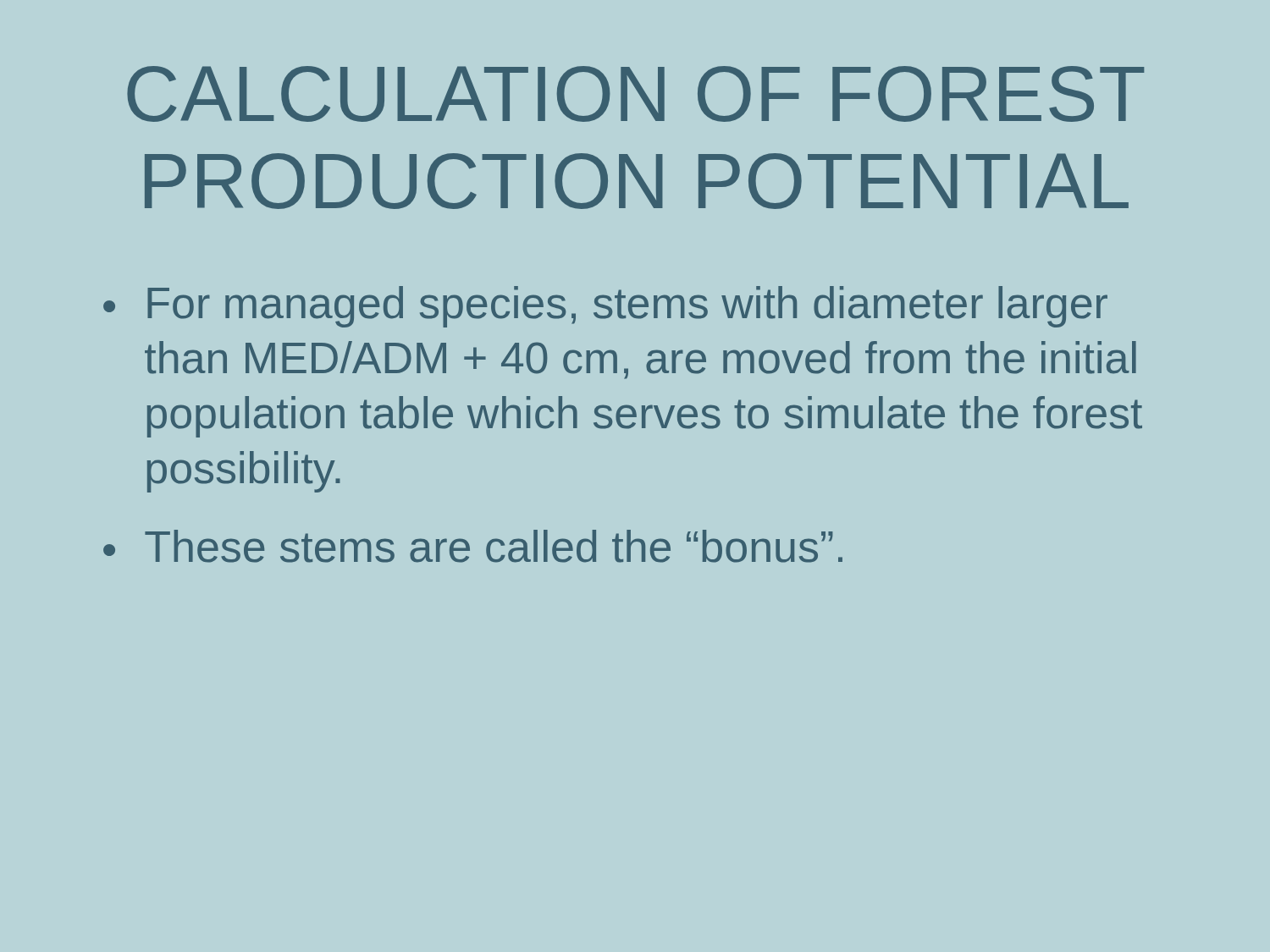The image size is (1270, 952).
Task: Point to the text starting "• For managed"
Action: coord(648,386)
